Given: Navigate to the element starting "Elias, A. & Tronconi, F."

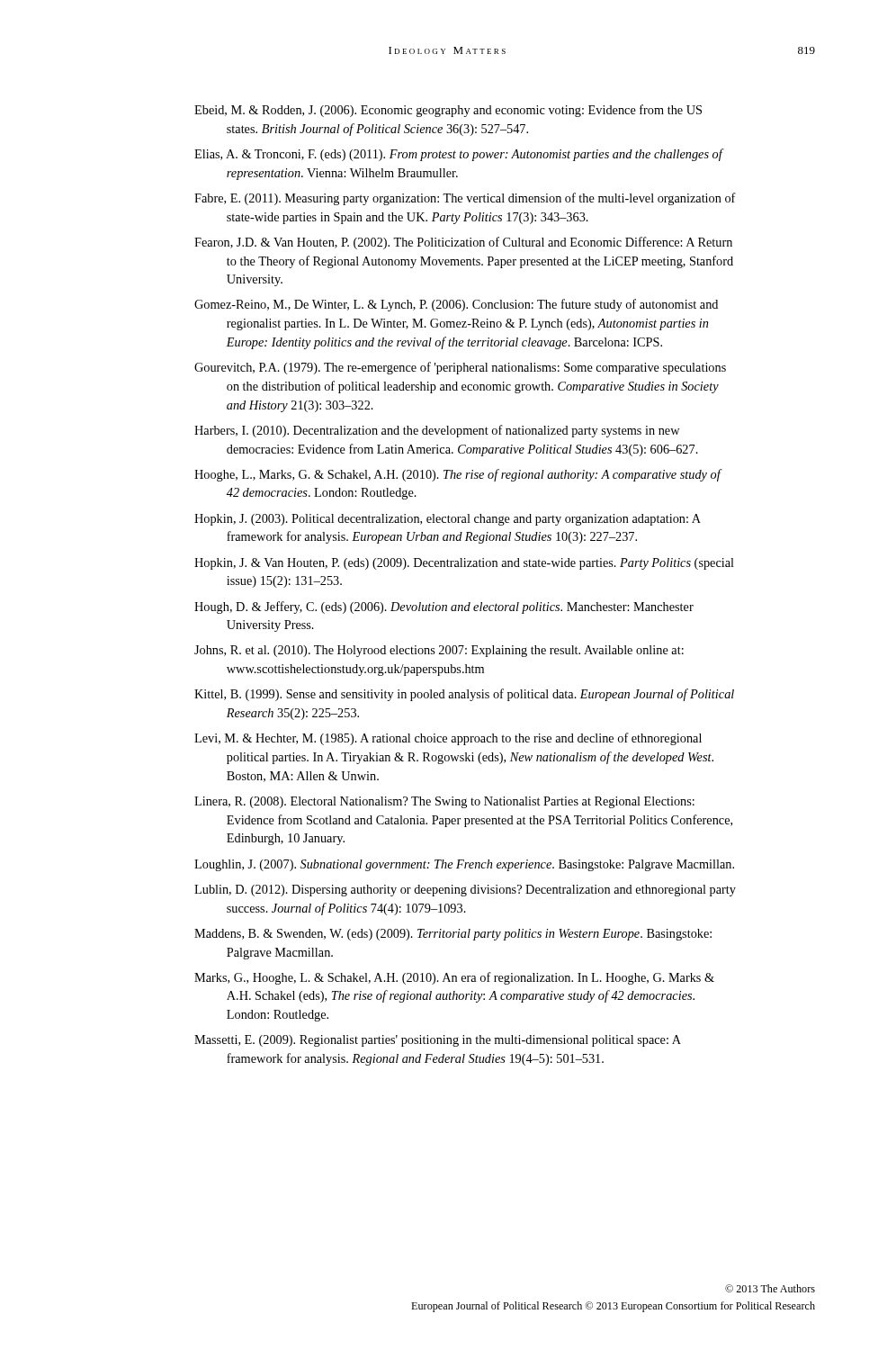Looking at the screenshot, I should (x=458, y=163).
